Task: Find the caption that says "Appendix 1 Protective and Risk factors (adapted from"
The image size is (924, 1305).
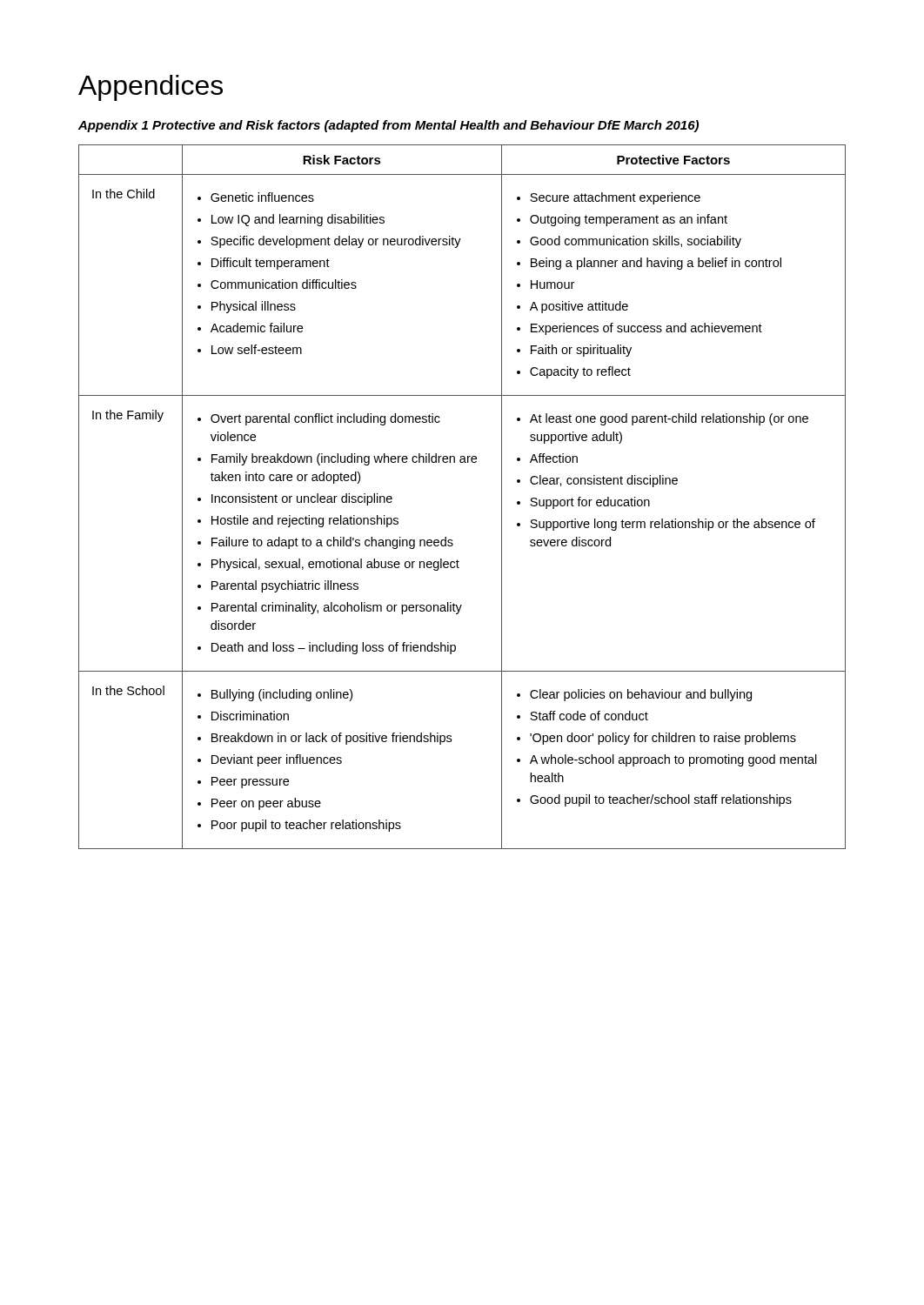Action: tap(389, 125)
